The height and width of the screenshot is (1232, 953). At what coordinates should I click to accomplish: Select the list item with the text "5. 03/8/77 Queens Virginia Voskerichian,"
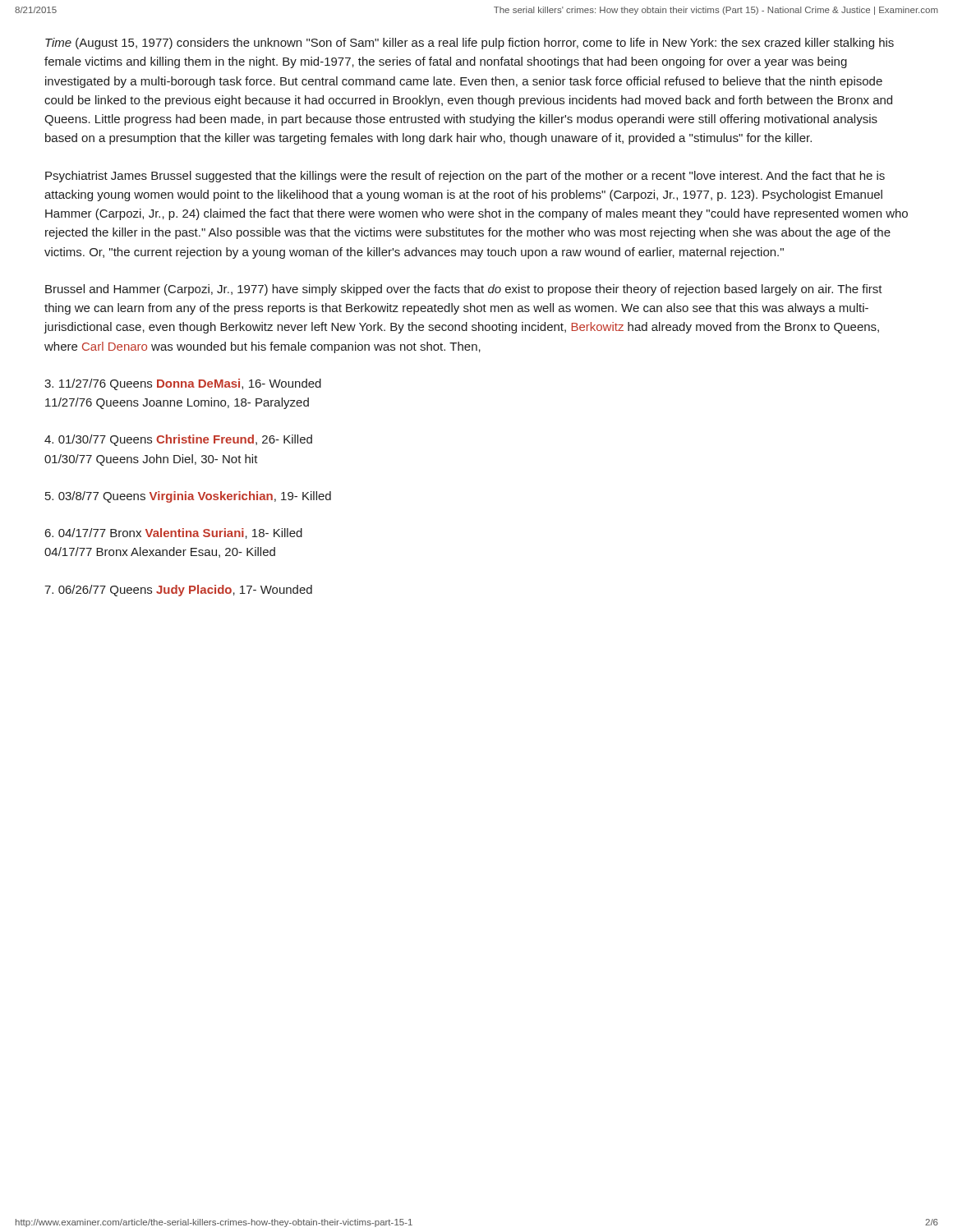188,495
